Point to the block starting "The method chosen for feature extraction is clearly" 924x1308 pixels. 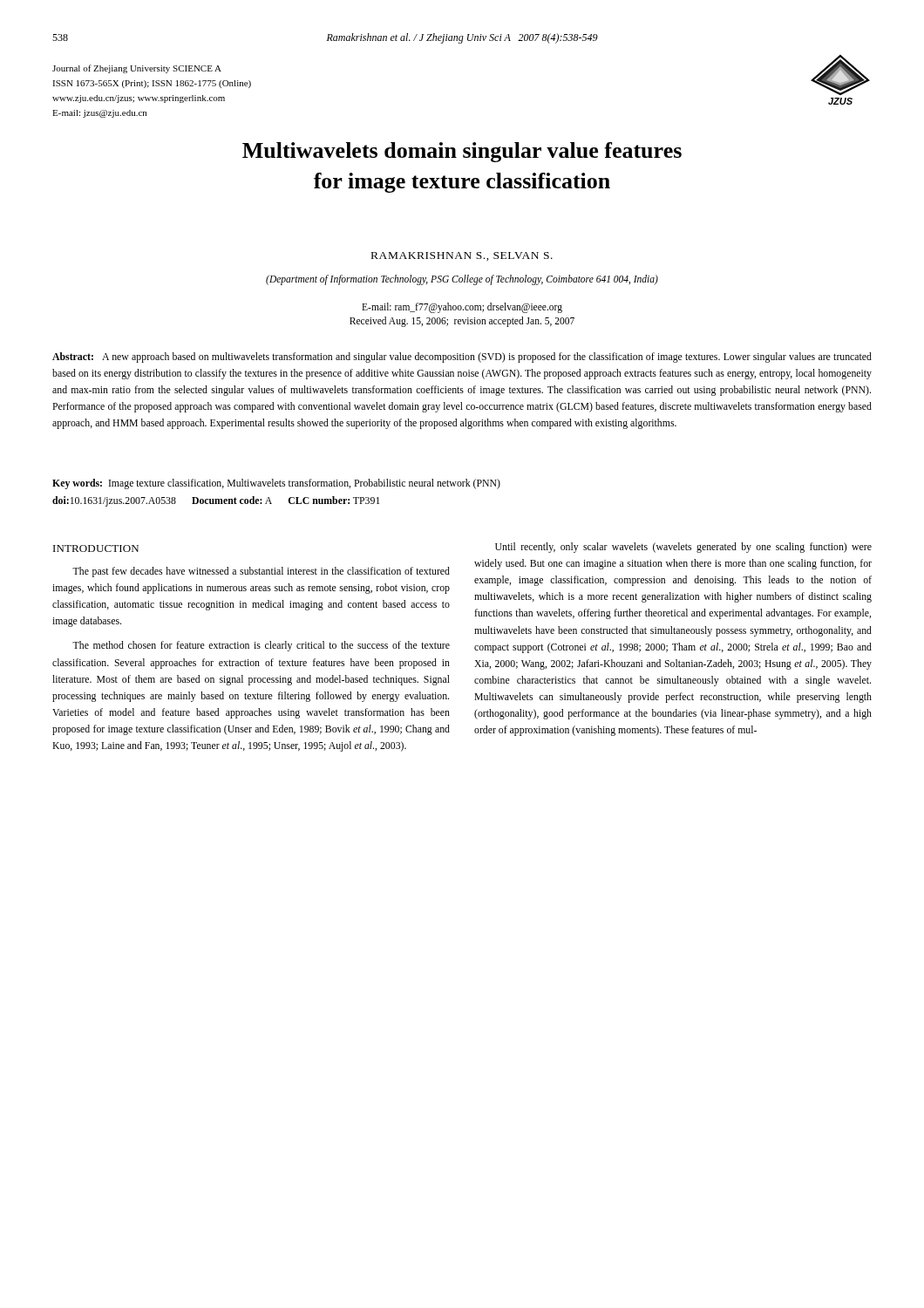pyautogui.click(x=251, y=696)
